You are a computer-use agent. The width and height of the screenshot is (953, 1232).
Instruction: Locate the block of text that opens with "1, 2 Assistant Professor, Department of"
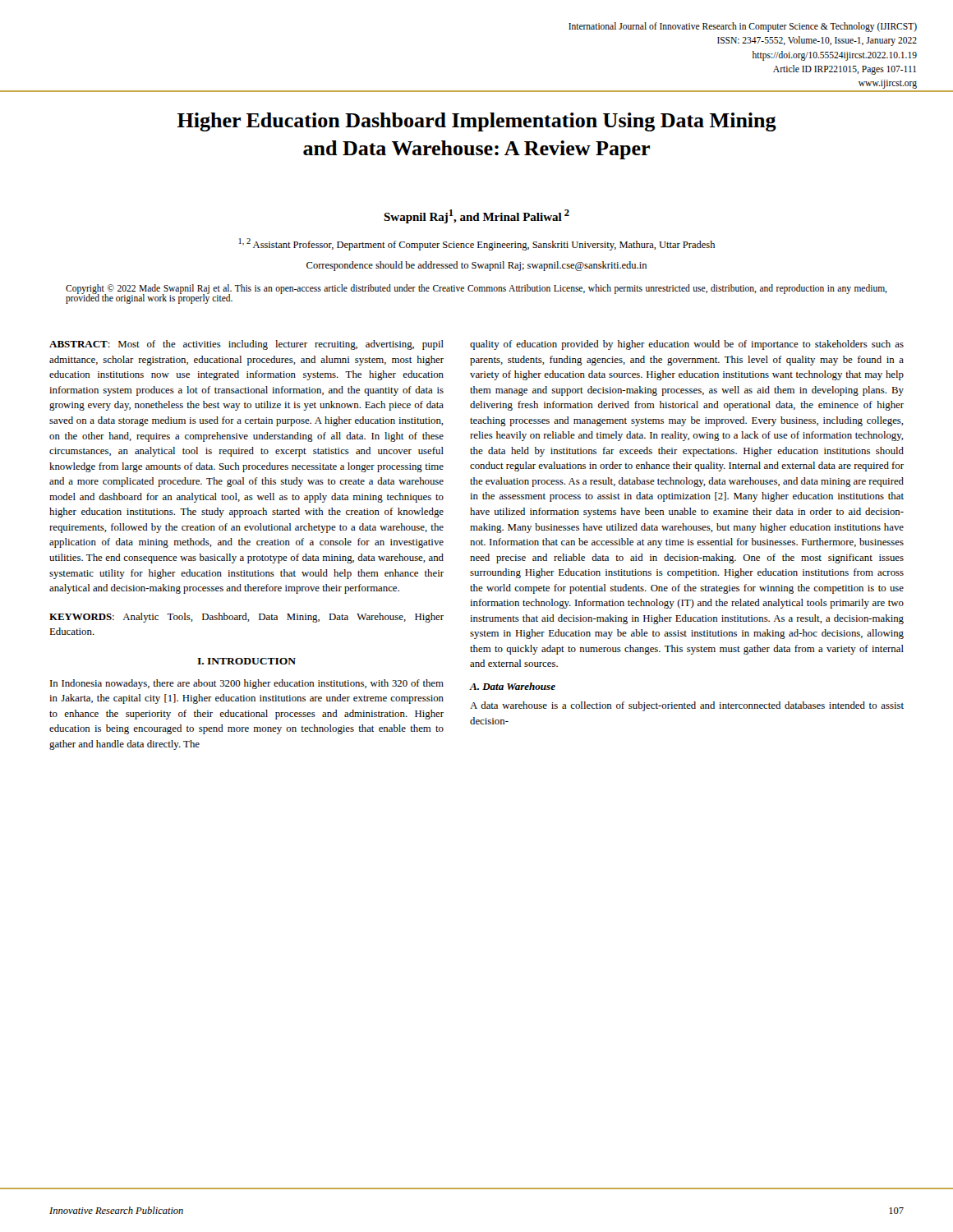[476, 244]
